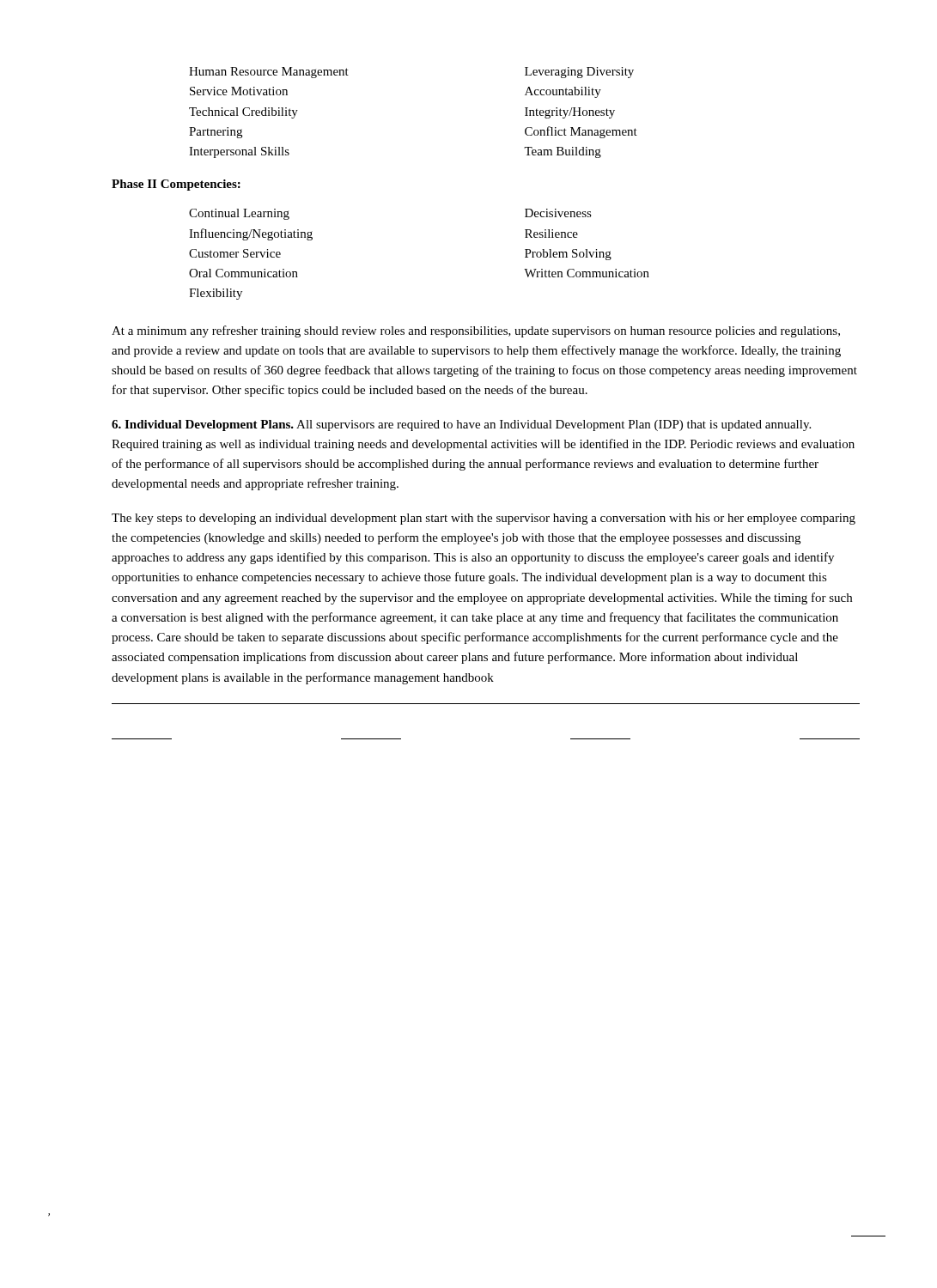Where is the passage that starts "Human Resource Management Service Motivation"?
Screen dimensions: 1288x937
tap(269, 73)
